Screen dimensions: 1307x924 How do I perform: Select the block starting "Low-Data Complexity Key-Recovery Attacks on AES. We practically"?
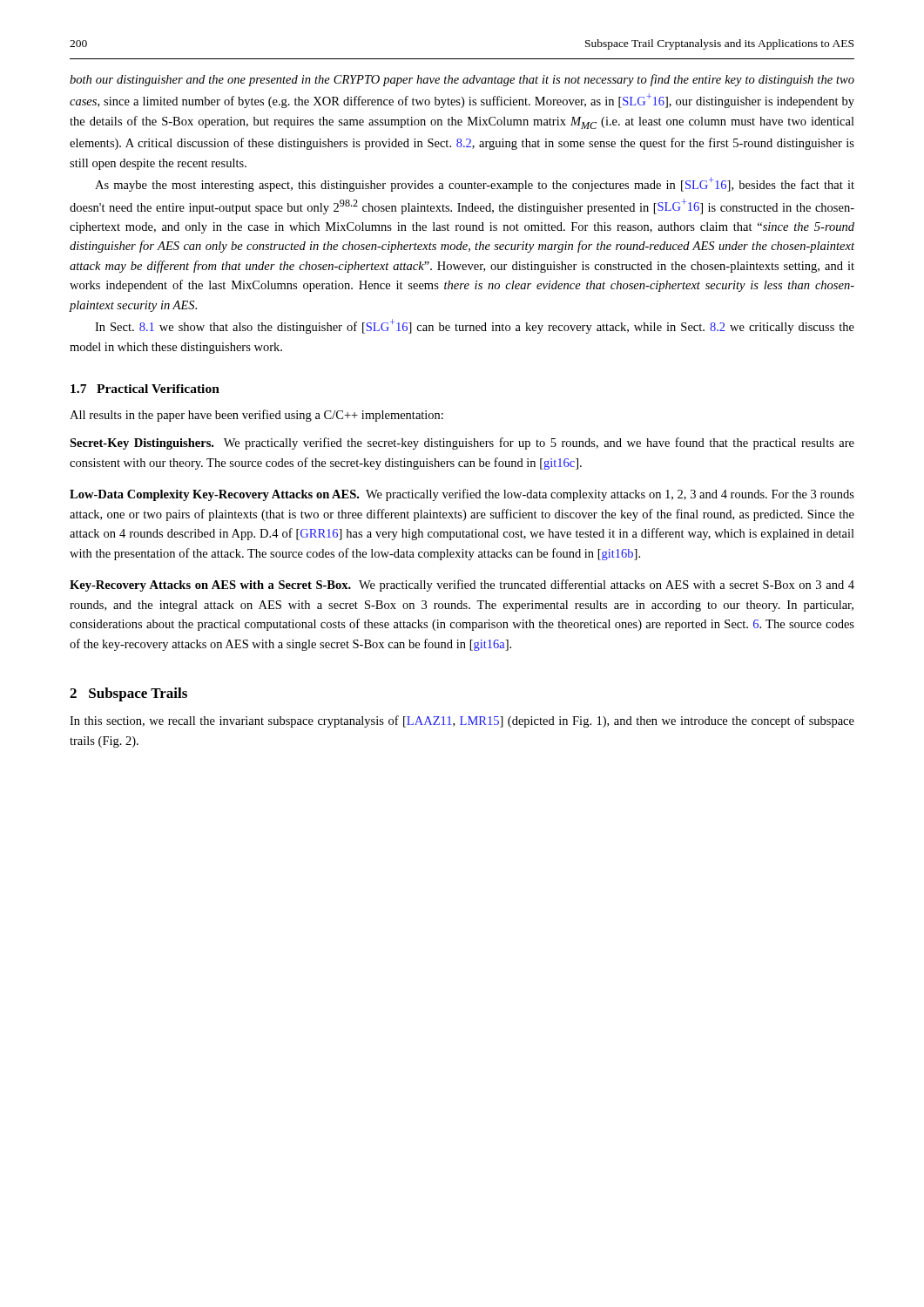462,524
